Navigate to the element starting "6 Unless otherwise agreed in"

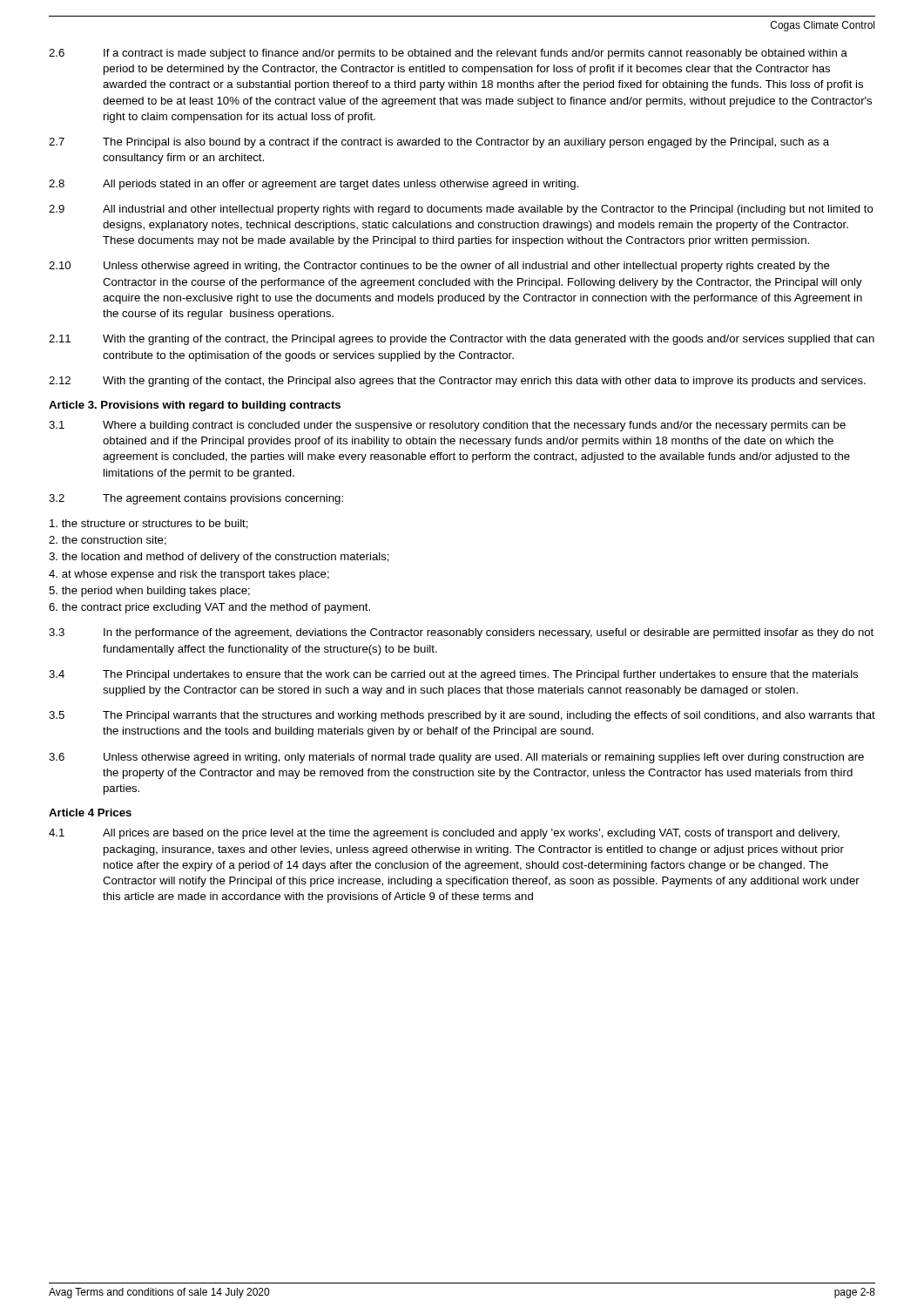(x=462, y=773)
